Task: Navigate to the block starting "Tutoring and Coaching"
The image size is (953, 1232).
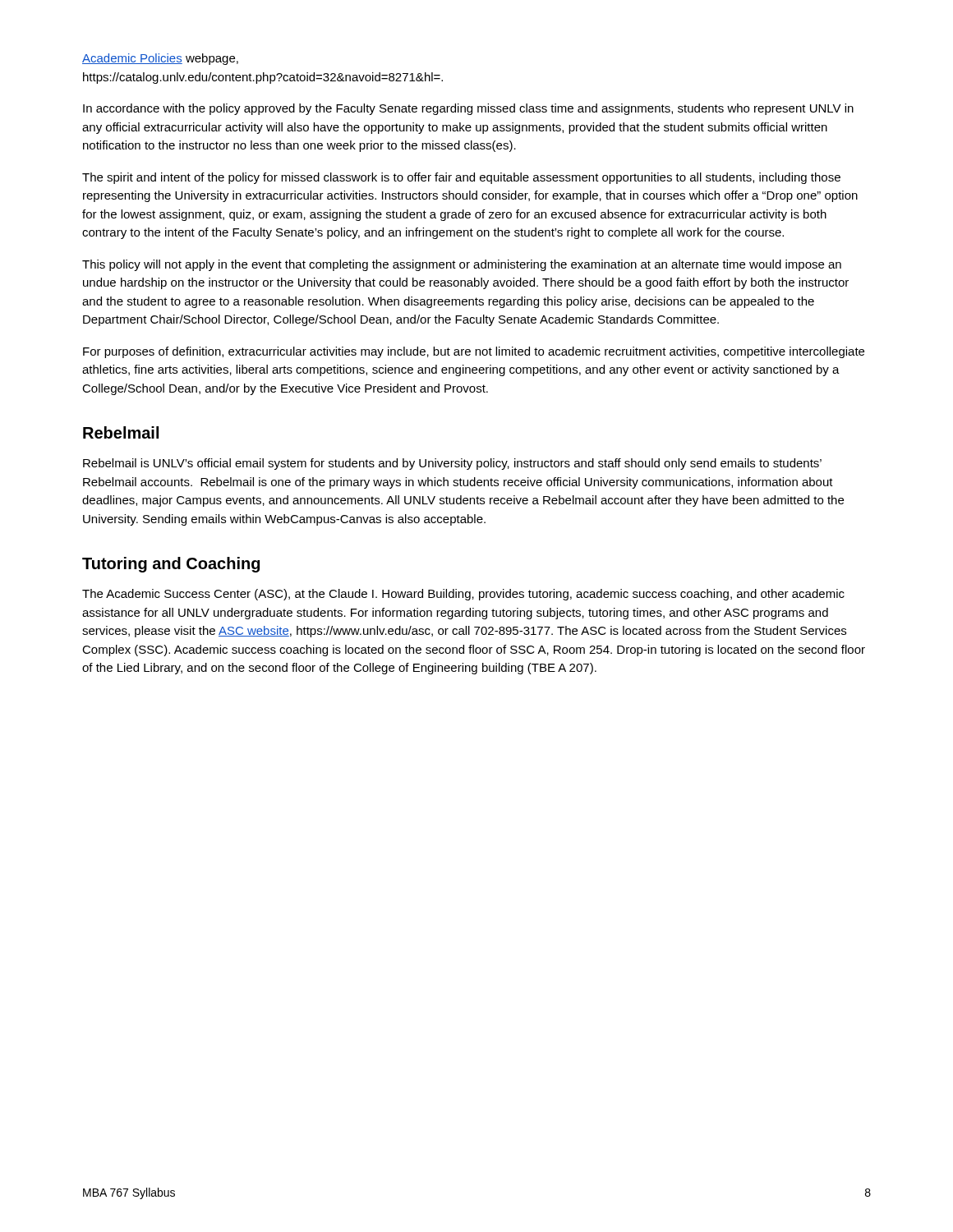Action: pyautogui.click(x=171, y=563)
